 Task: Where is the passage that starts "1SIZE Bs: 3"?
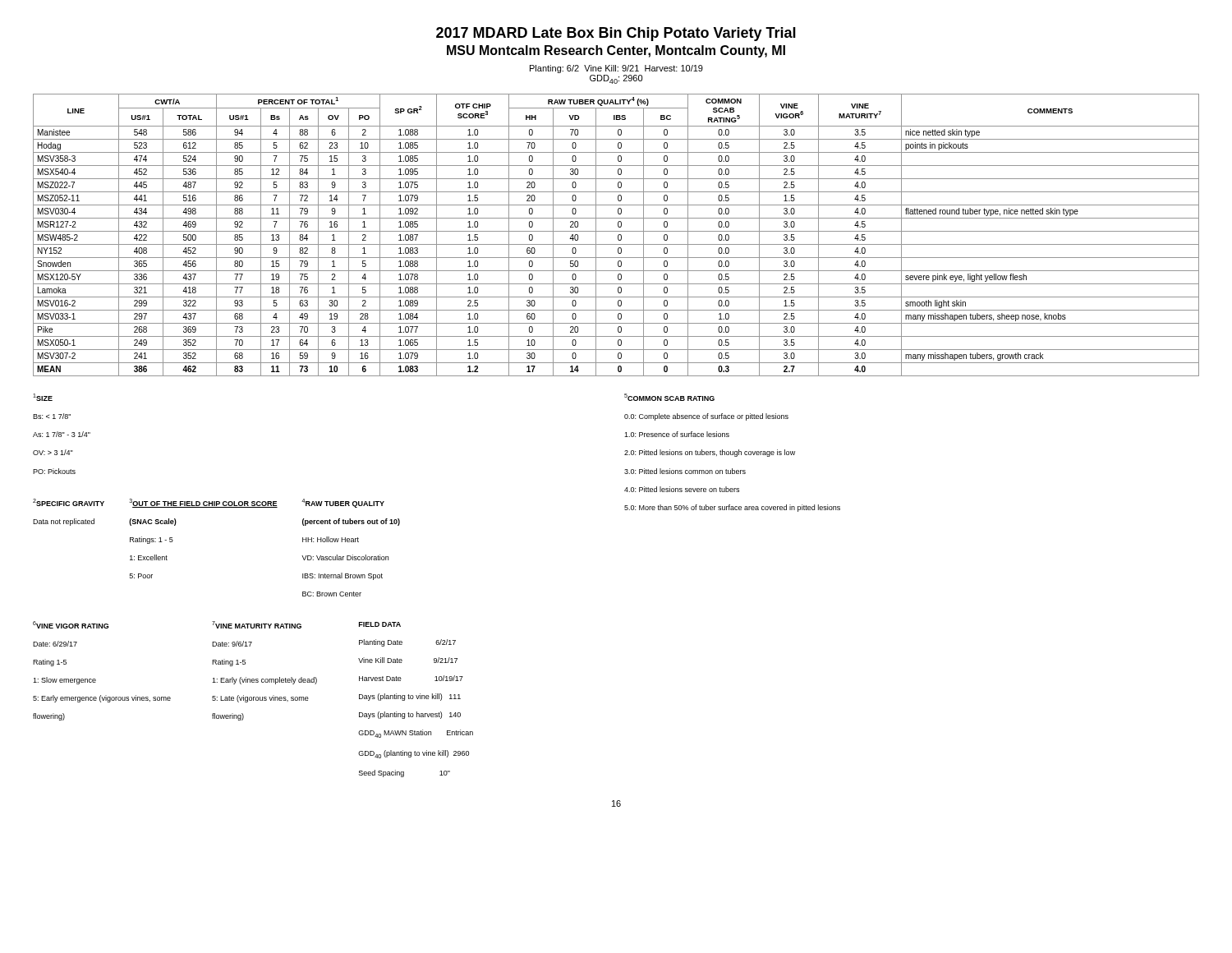point(62,435)
